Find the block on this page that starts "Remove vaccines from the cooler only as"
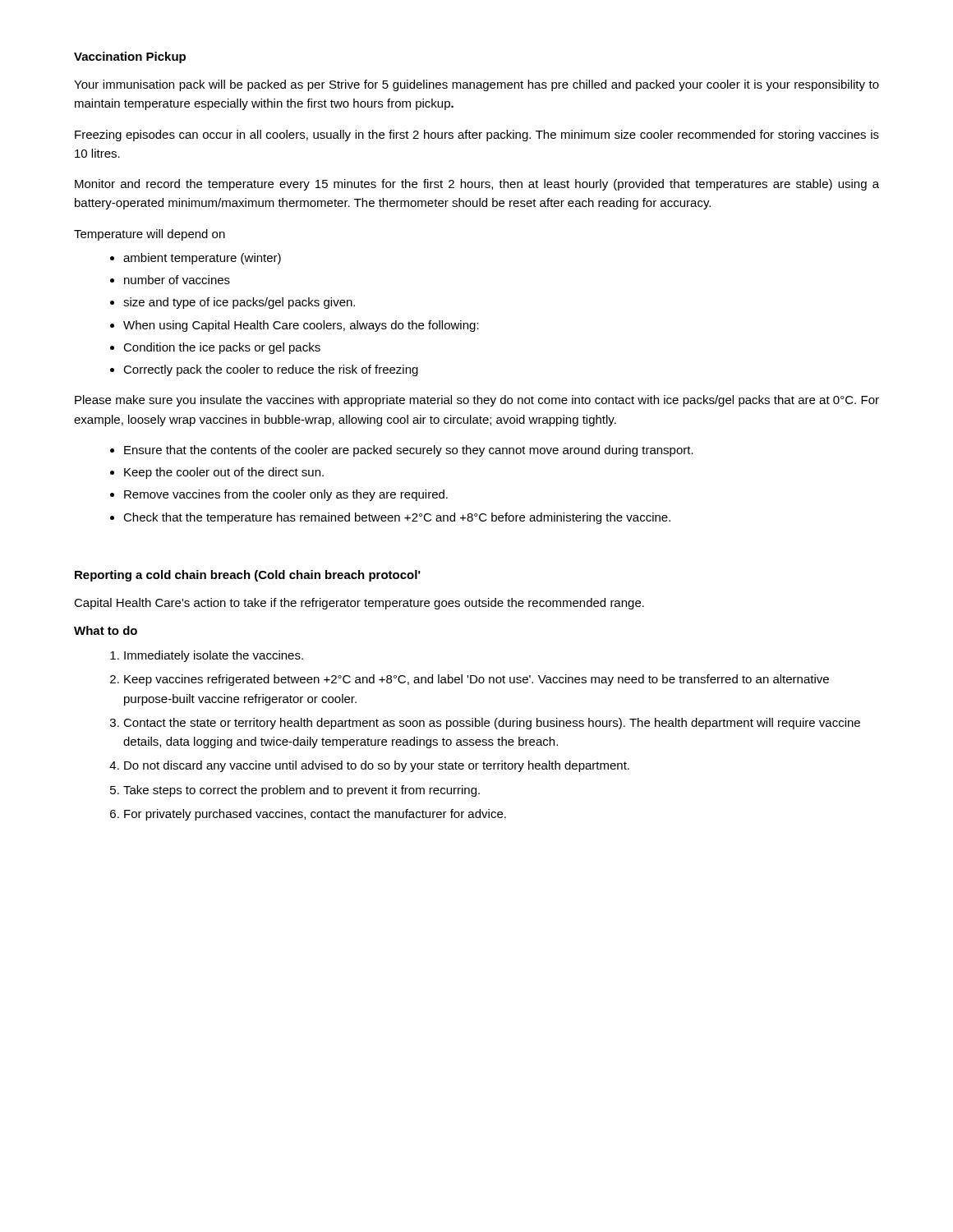The height and width of the screenshot is (1232, 953). click(x=286, y=494)
